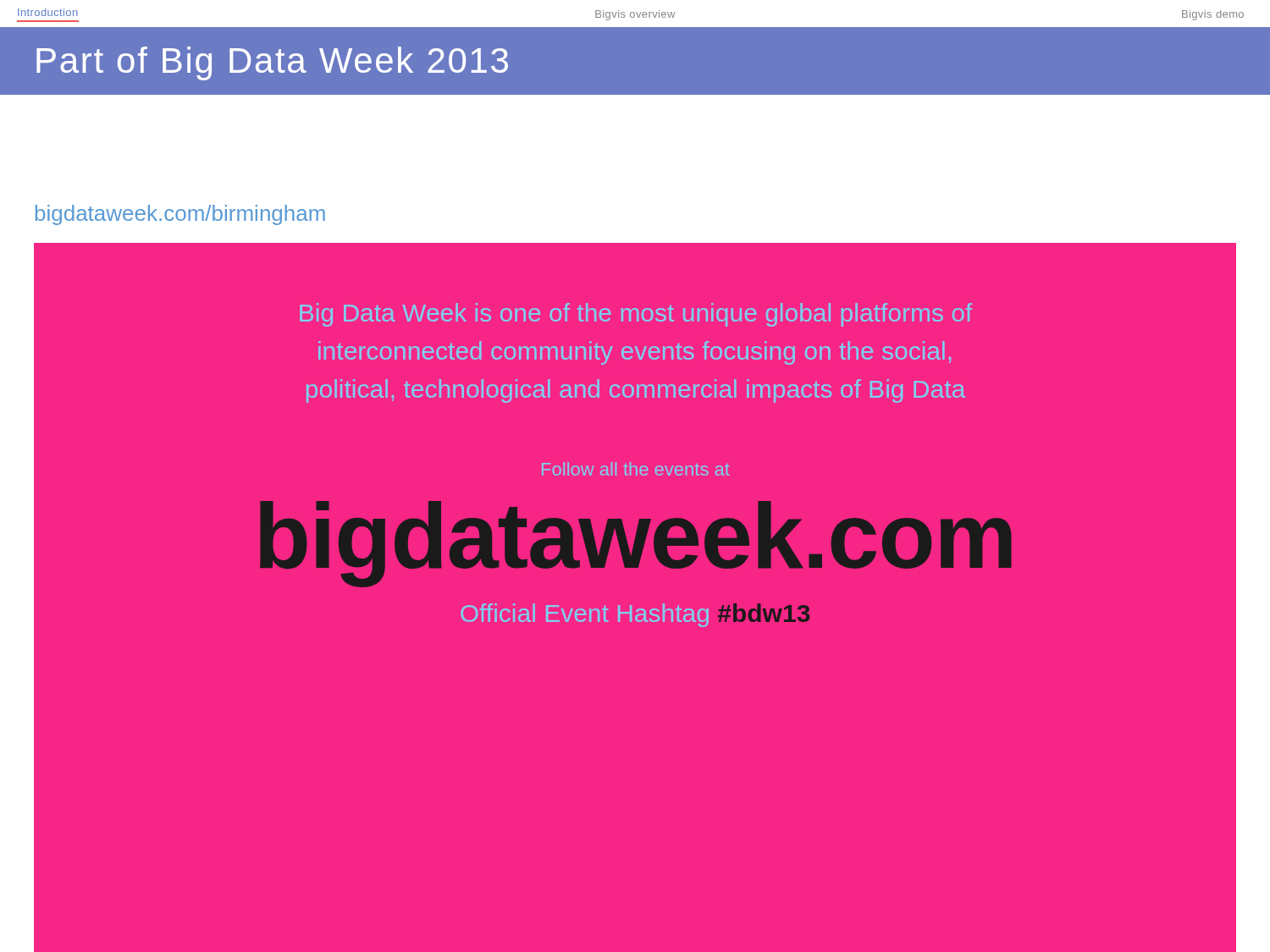Image resolution: width=1270 pixels, height=952 pixels.
Task: Point to the text starting "Follow all the events at"
Action: click(635, 469)
